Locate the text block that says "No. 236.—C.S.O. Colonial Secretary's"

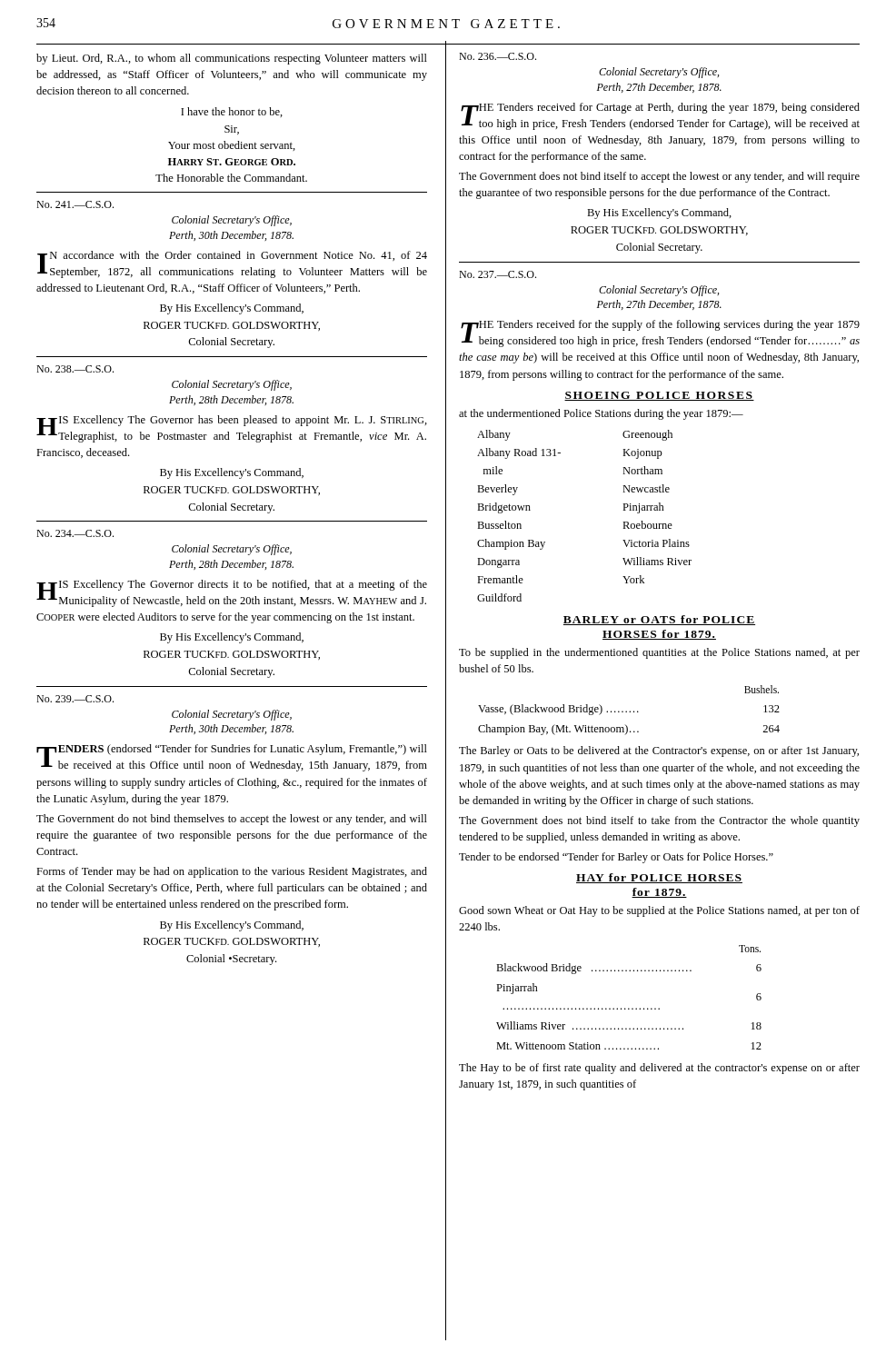659,153
